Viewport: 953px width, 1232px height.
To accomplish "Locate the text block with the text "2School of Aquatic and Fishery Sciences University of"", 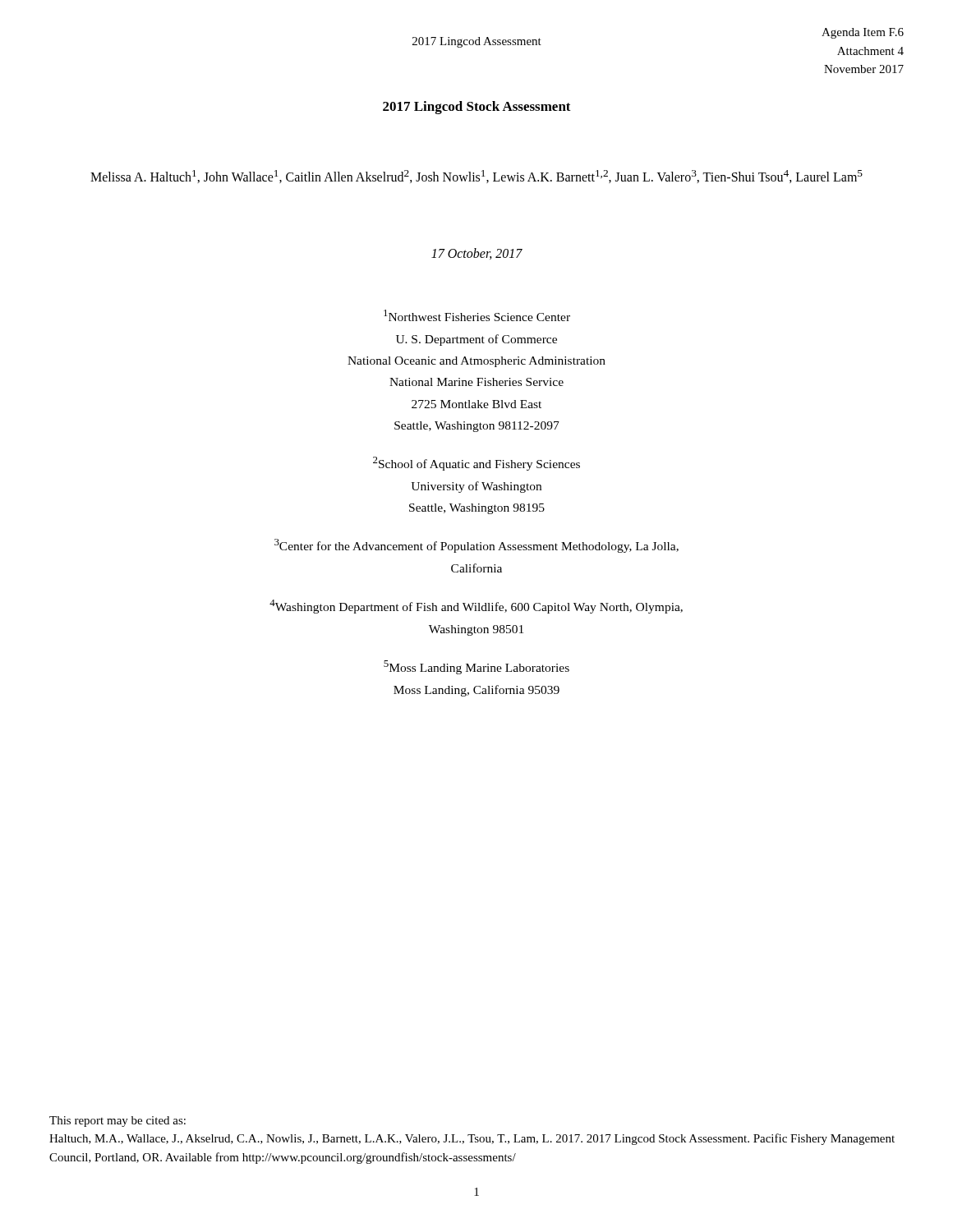I will click(476, 484).
